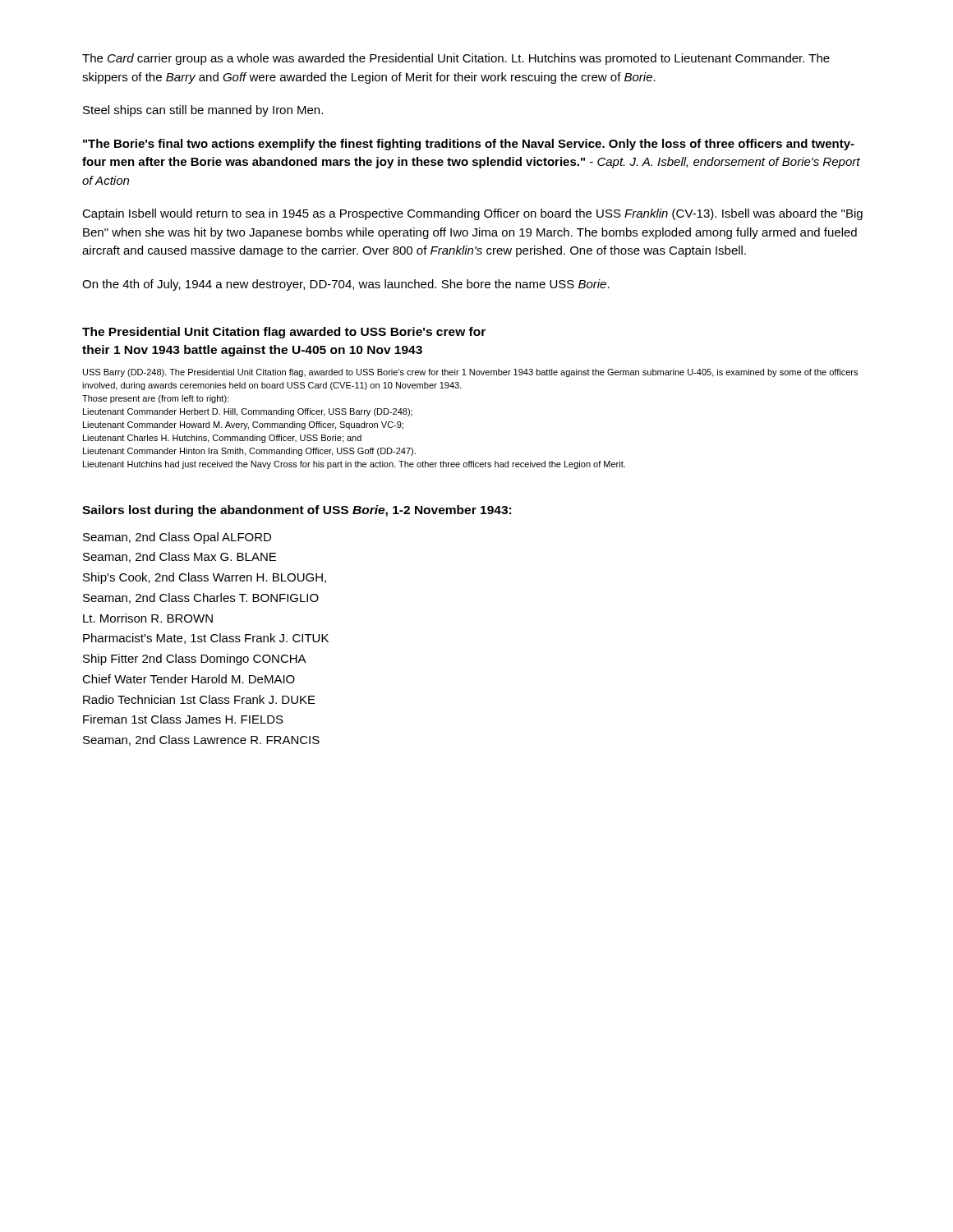Where does it say "Seaman, 2nd Class Charles T. BONFIGLIO"?
953x1232 pixels.
[x=201, y=597]
